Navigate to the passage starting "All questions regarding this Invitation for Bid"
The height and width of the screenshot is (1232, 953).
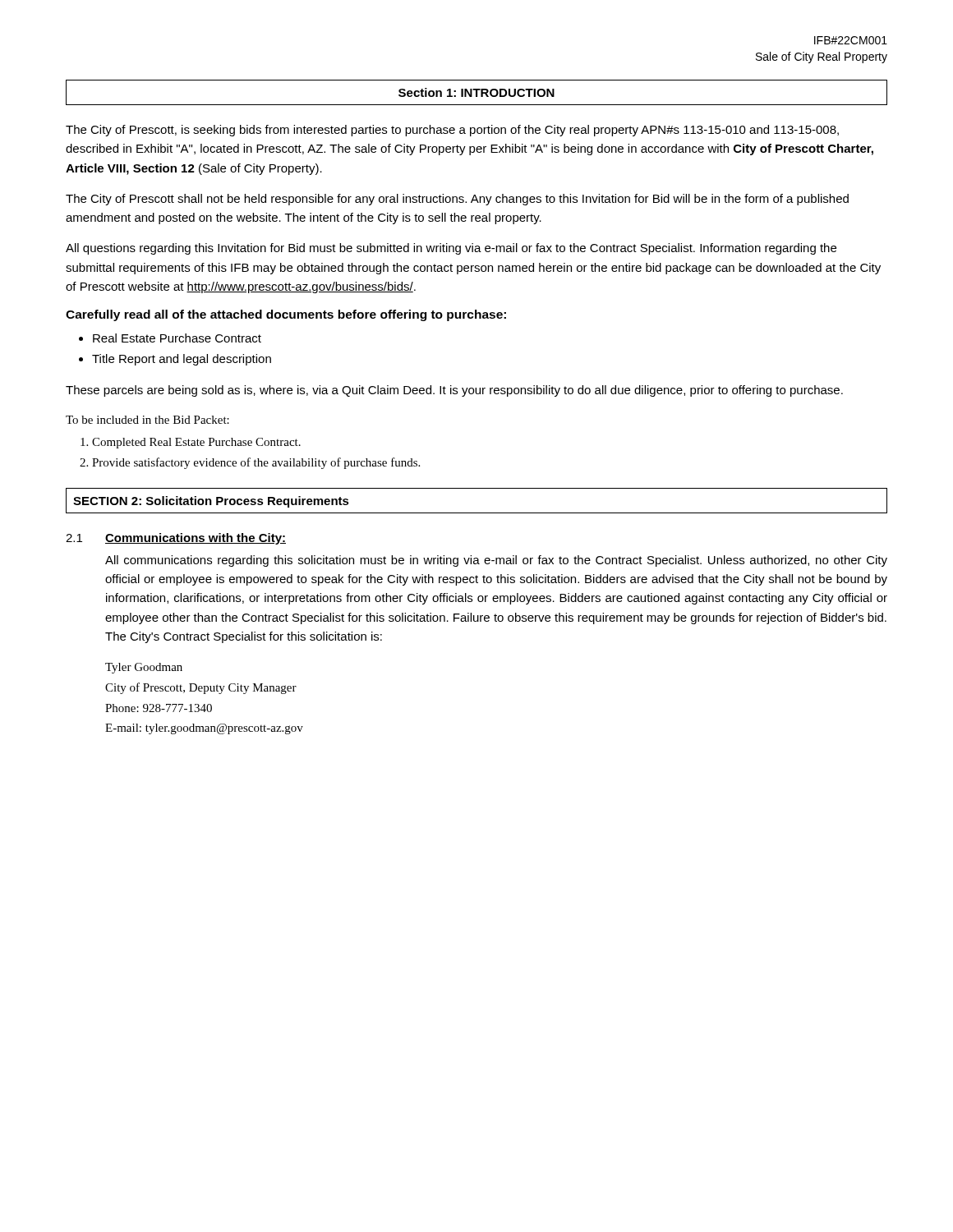click(473, 267)
